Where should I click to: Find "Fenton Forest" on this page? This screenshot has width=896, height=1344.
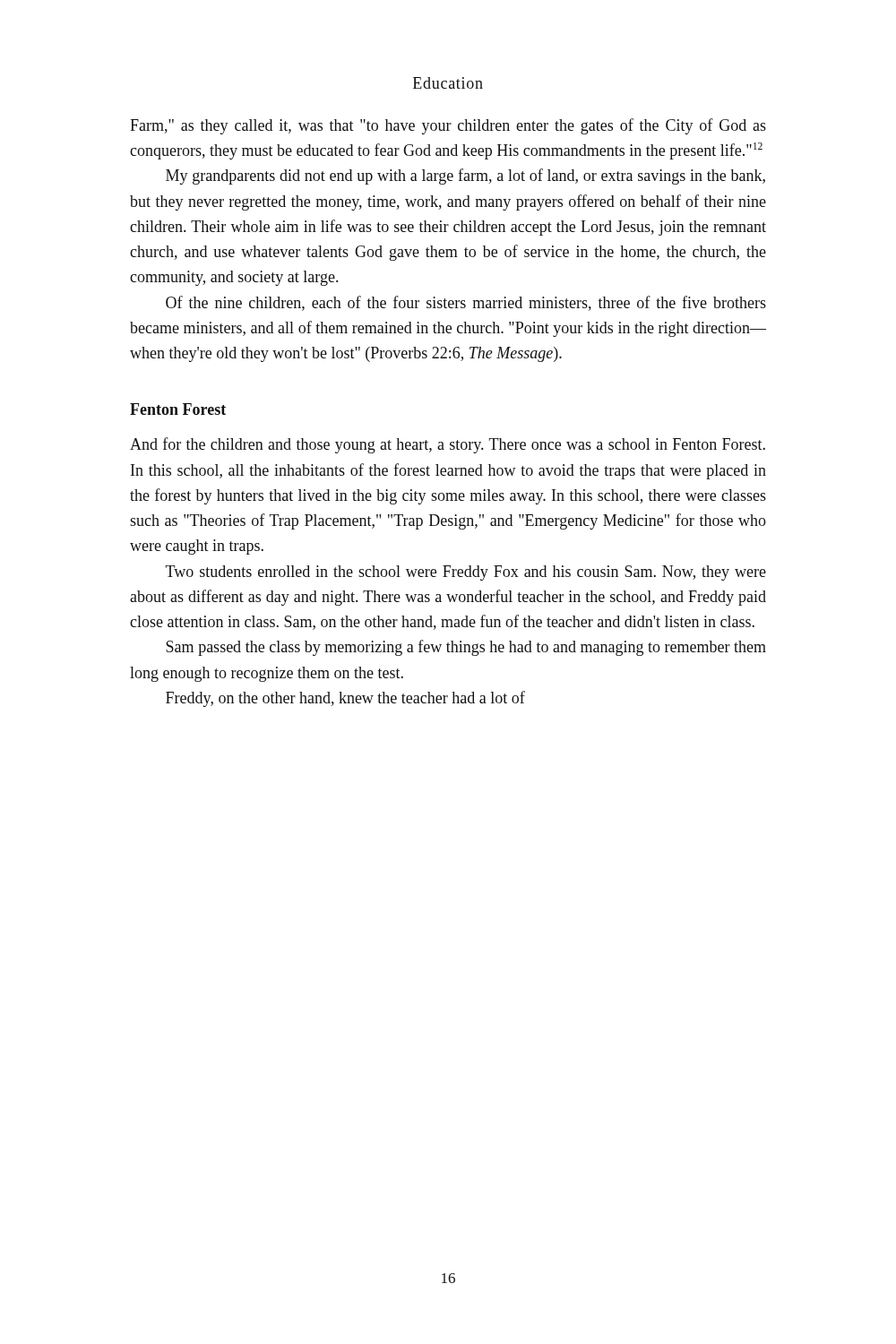point(178,410)
